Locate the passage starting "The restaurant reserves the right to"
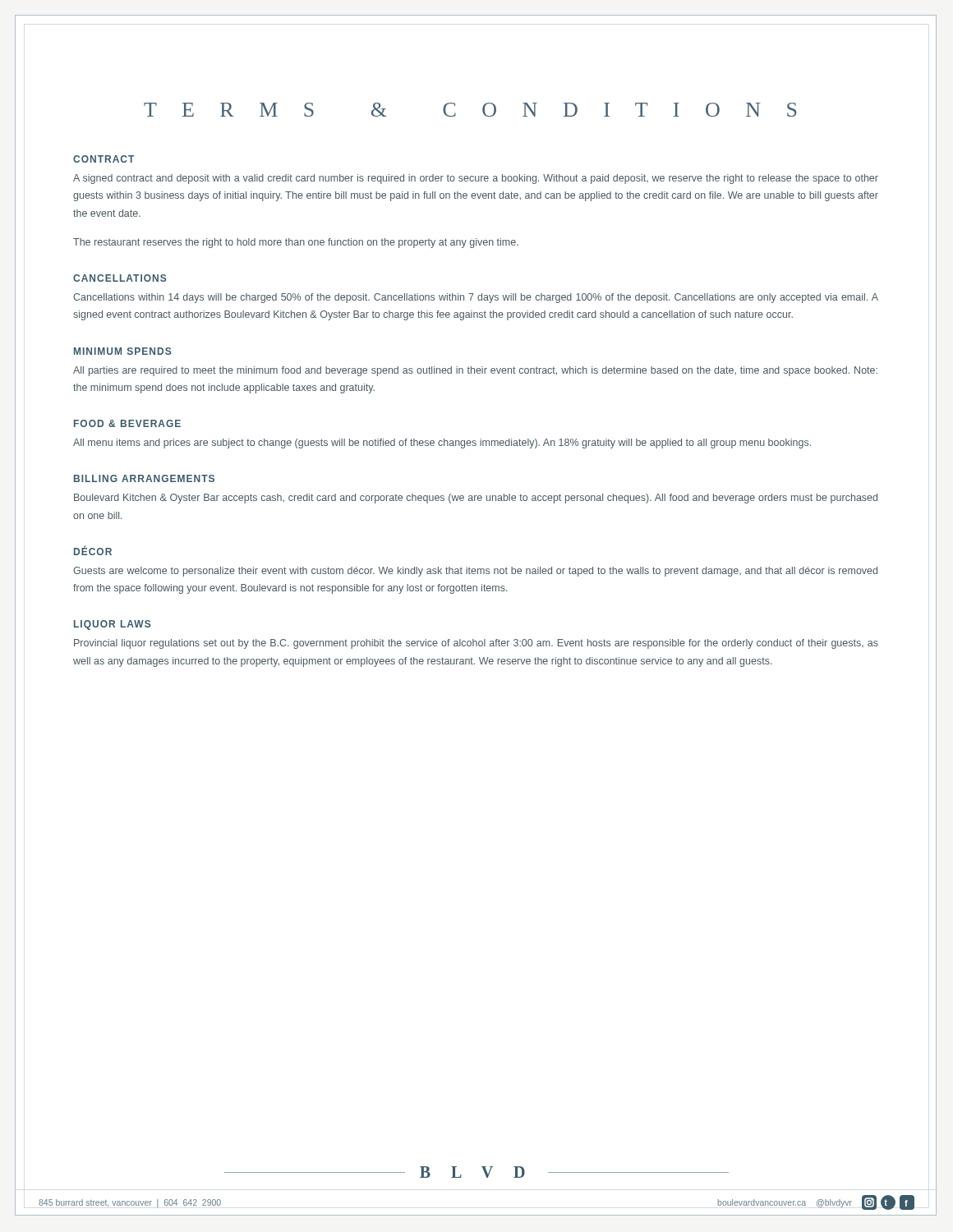Image resolution: width=953 pixels, height=1232 pixels. pyautogui.click(x=476, y=243)
